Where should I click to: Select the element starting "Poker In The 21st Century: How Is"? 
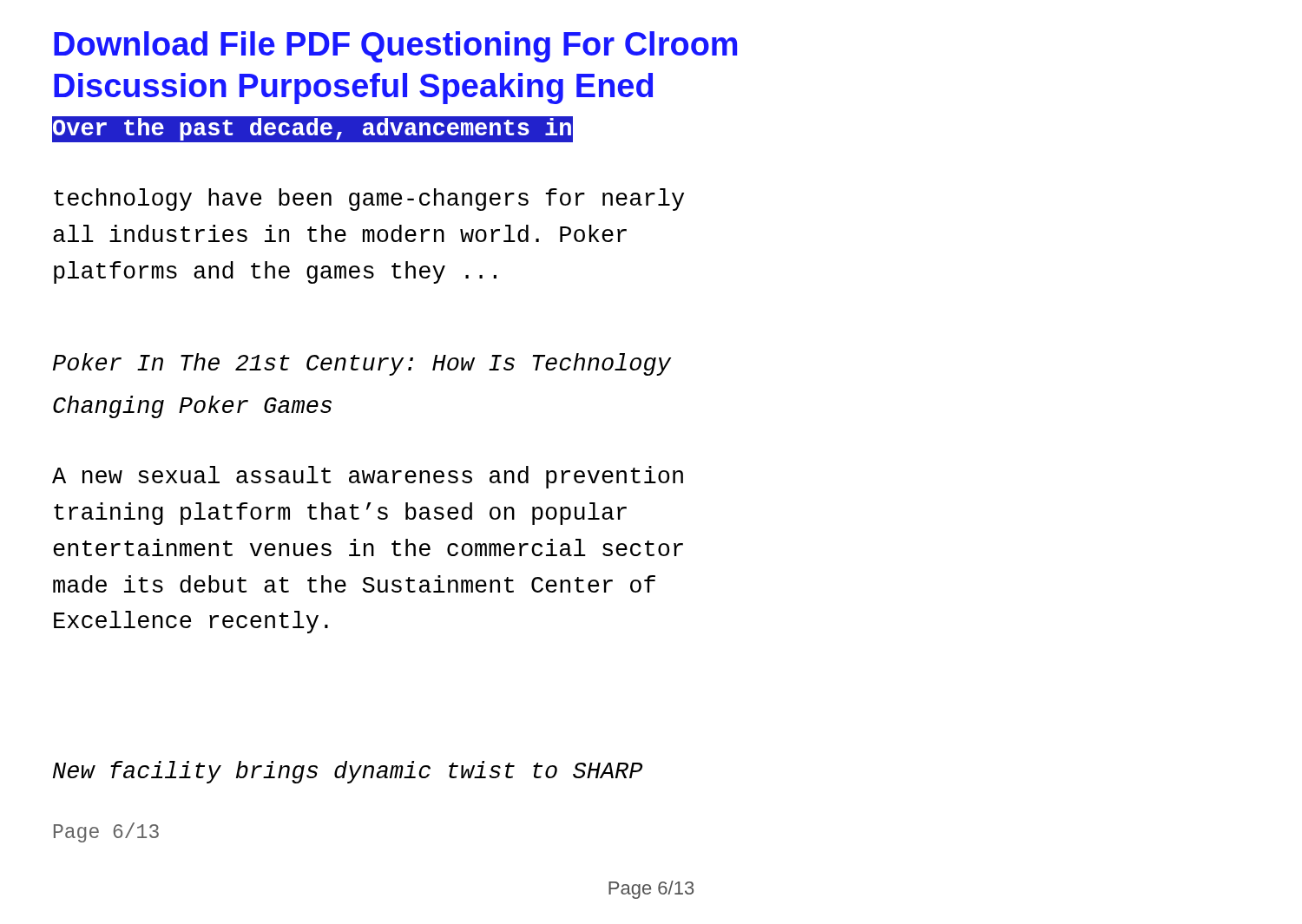tap(651, 386)
